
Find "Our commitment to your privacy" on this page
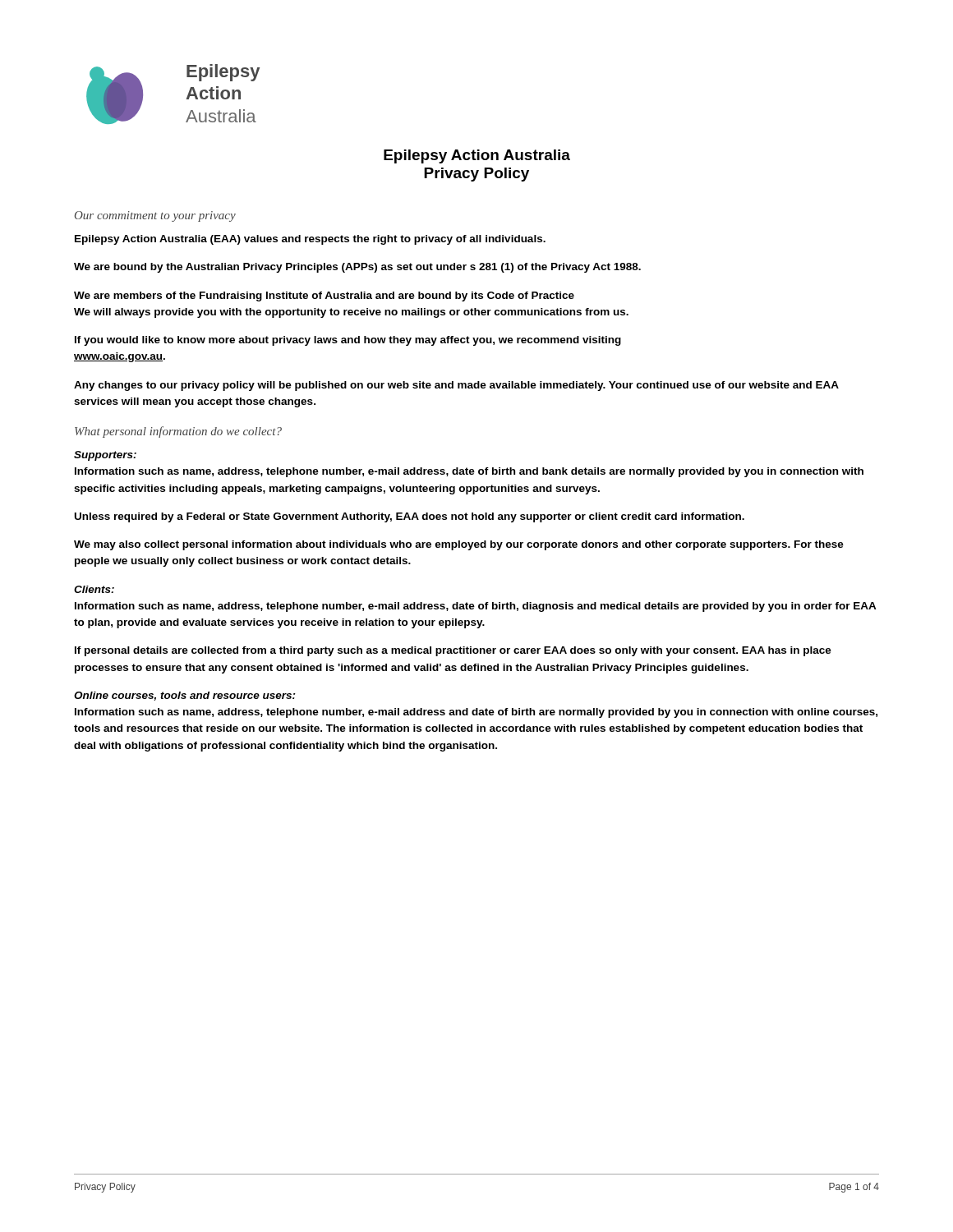155,215
